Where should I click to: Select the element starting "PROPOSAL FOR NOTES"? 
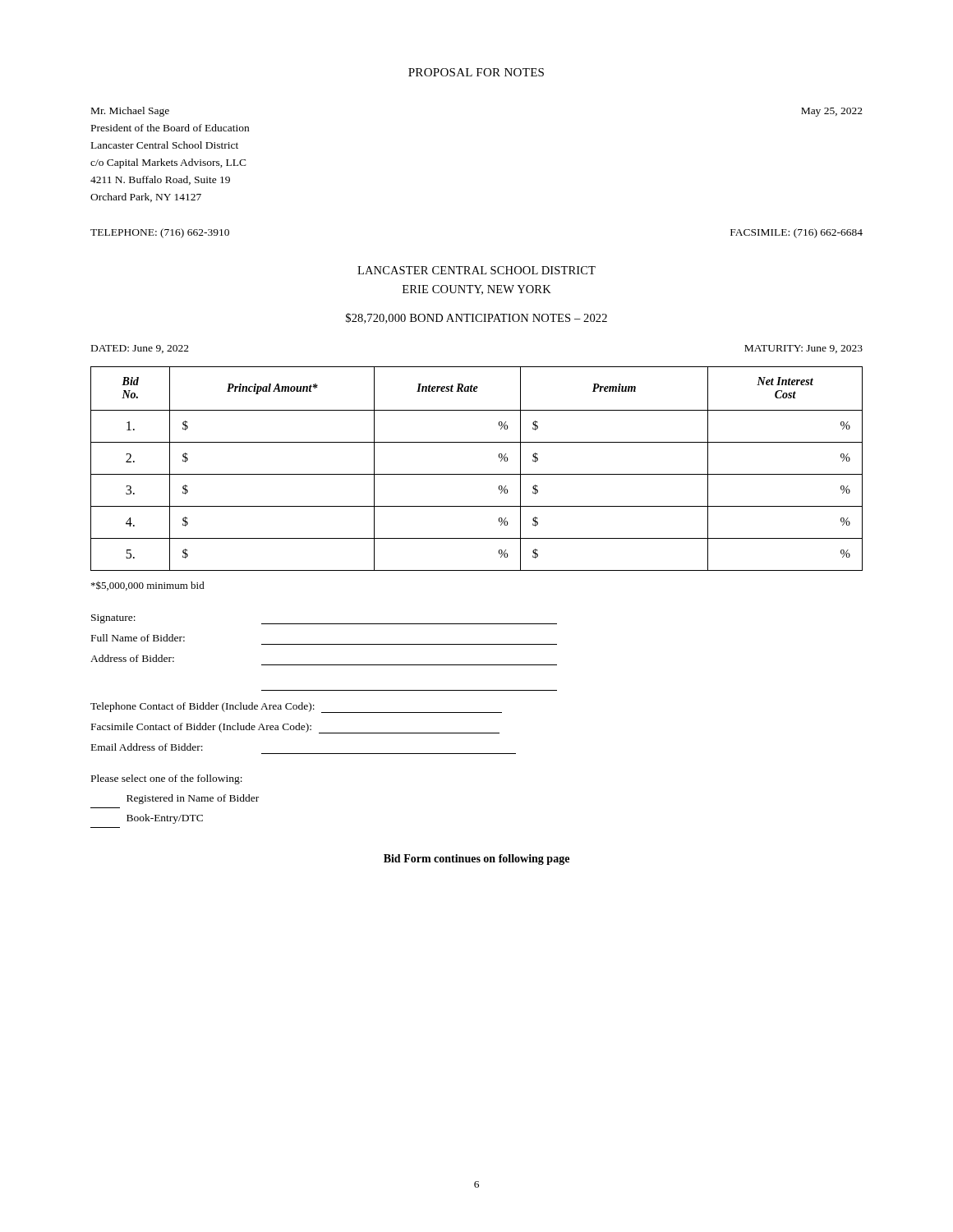476,72
